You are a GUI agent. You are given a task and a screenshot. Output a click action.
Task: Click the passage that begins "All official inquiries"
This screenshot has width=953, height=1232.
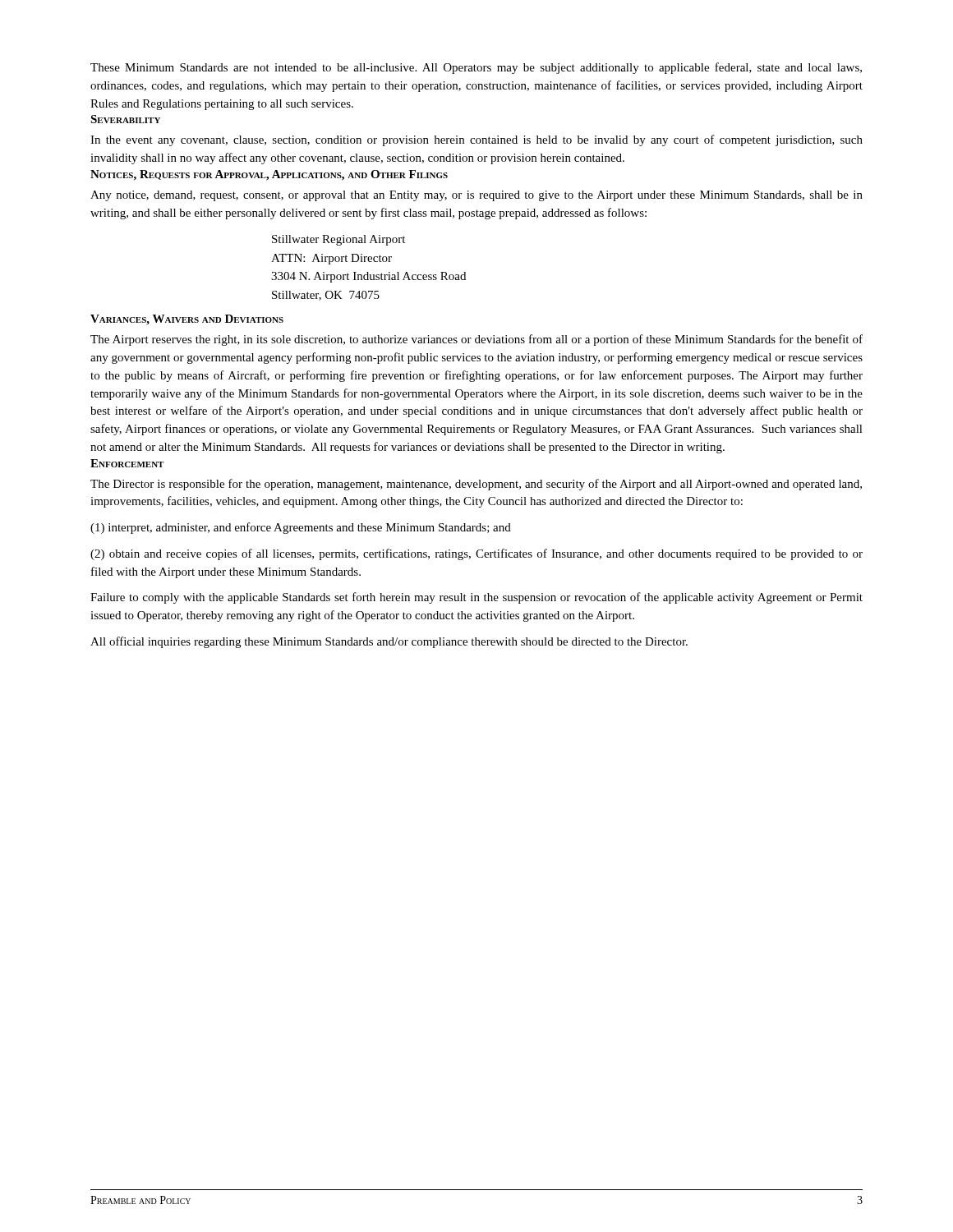tap(389, 641)
